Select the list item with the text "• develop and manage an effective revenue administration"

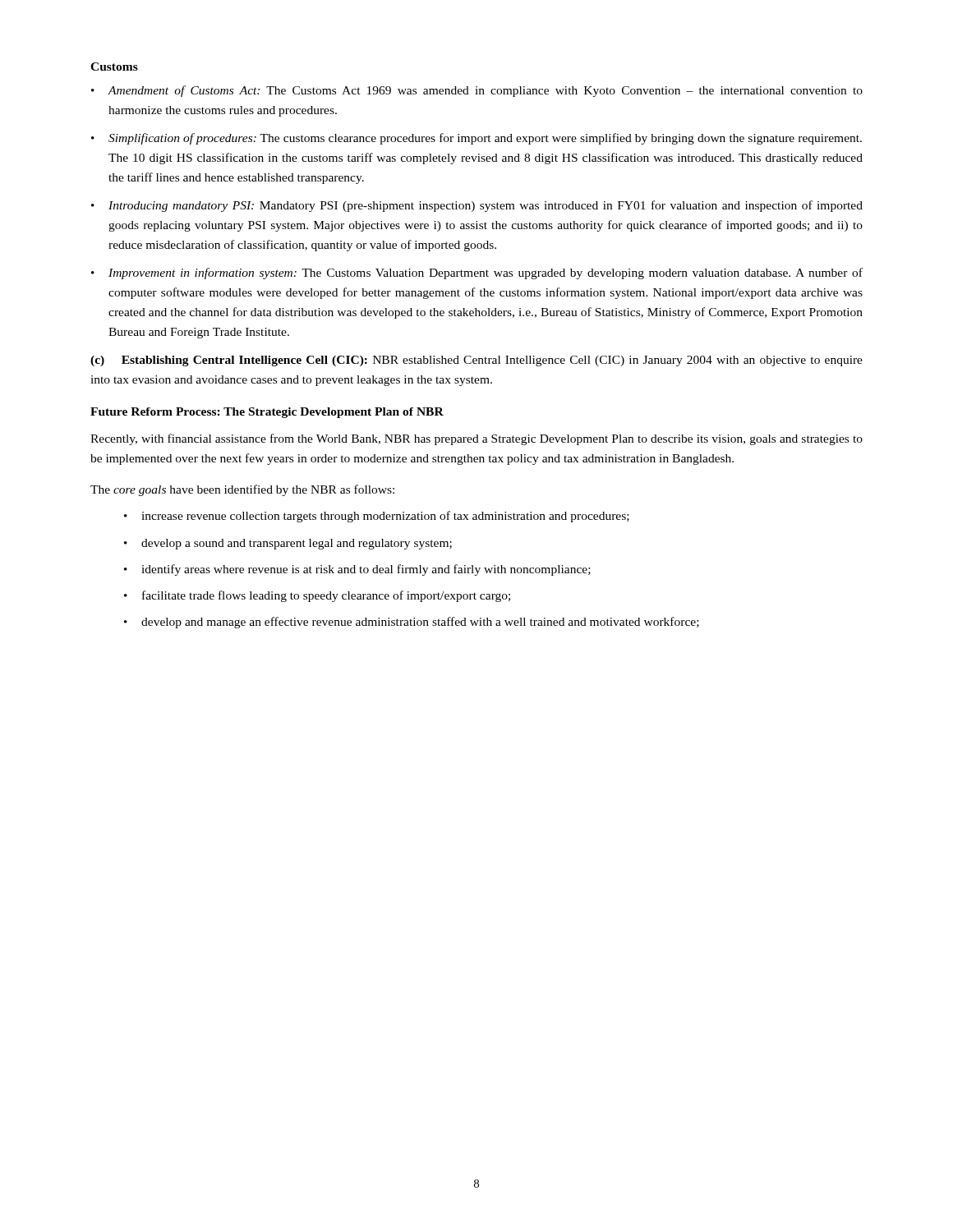pos(493,622)
